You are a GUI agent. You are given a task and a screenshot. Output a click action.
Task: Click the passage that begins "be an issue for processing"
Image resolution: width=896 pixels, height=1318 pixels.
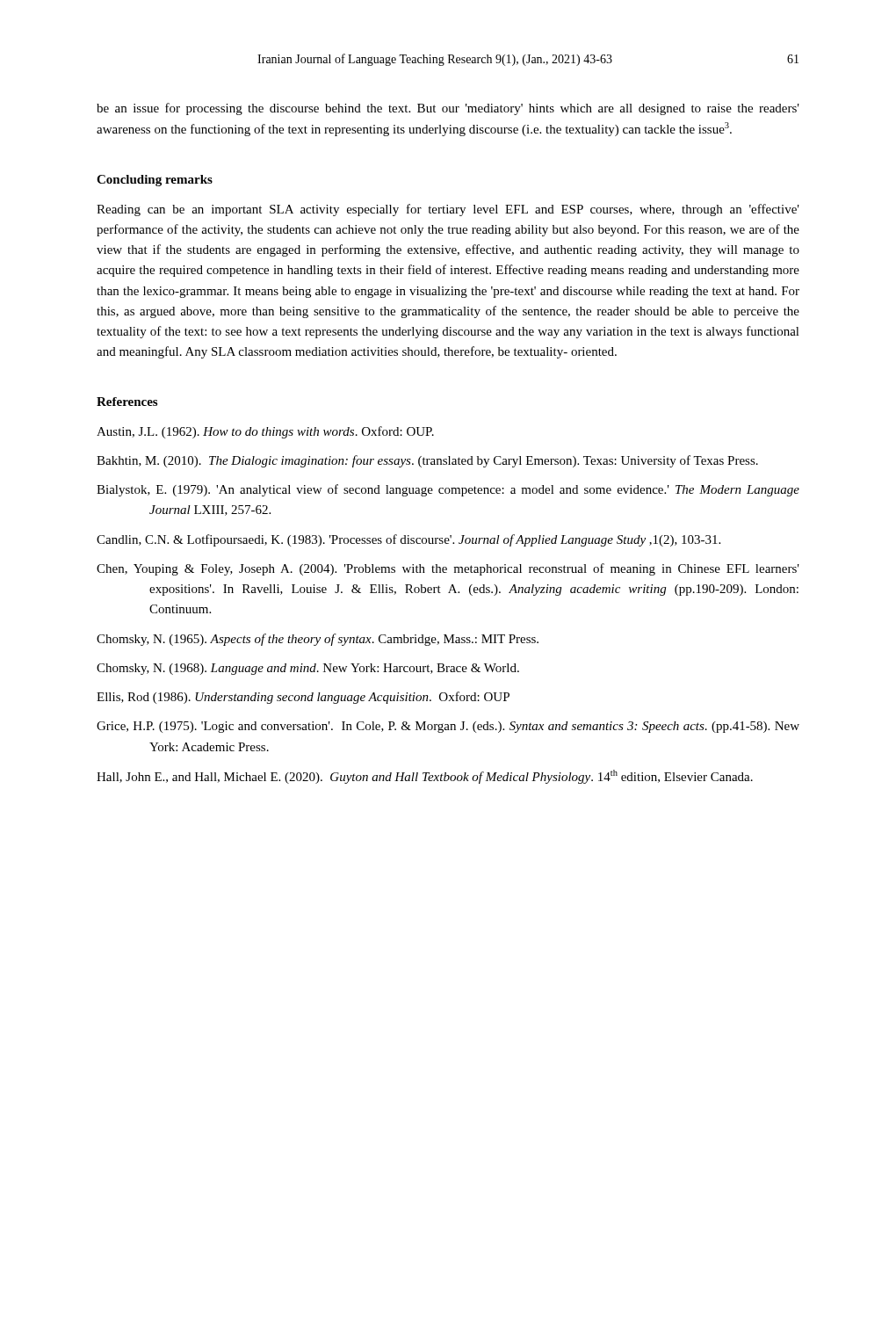click(448, 119)
